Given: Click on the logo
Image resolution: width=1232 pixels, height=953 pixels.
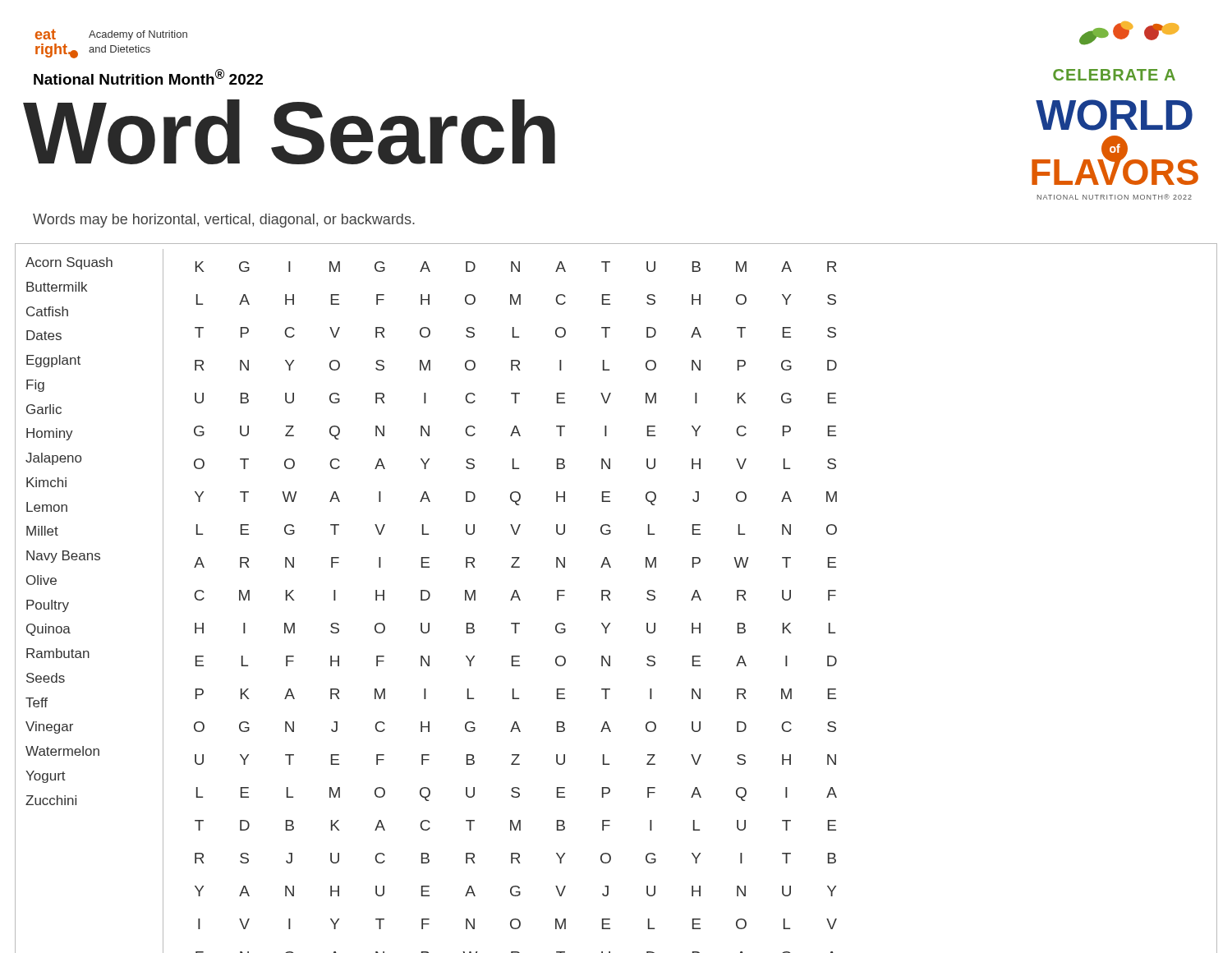Looking at the screenshot, I should pos(1115,111).
